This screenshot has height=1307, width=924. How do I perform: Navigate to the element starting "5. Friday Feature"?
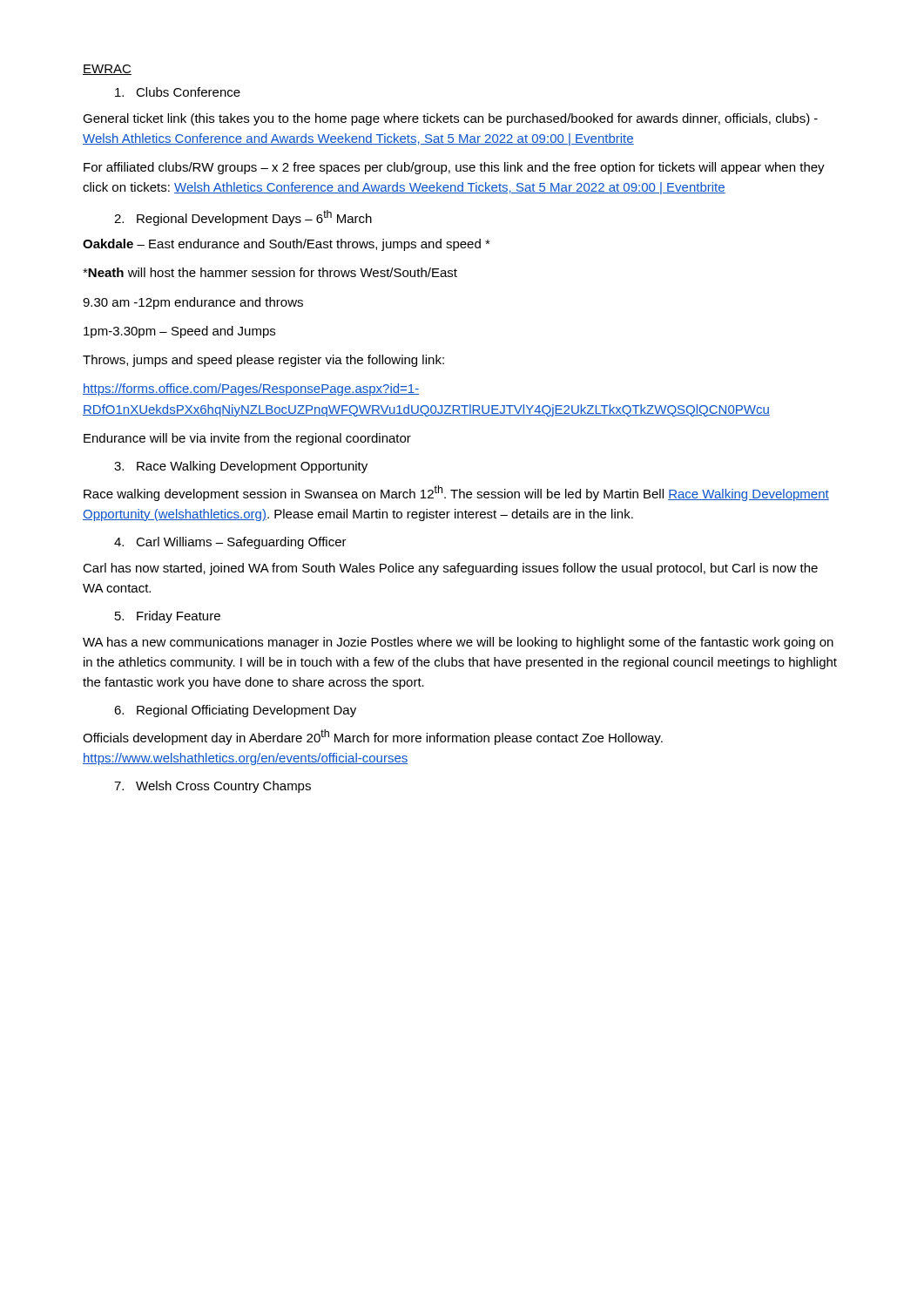(x=167, y=616)
